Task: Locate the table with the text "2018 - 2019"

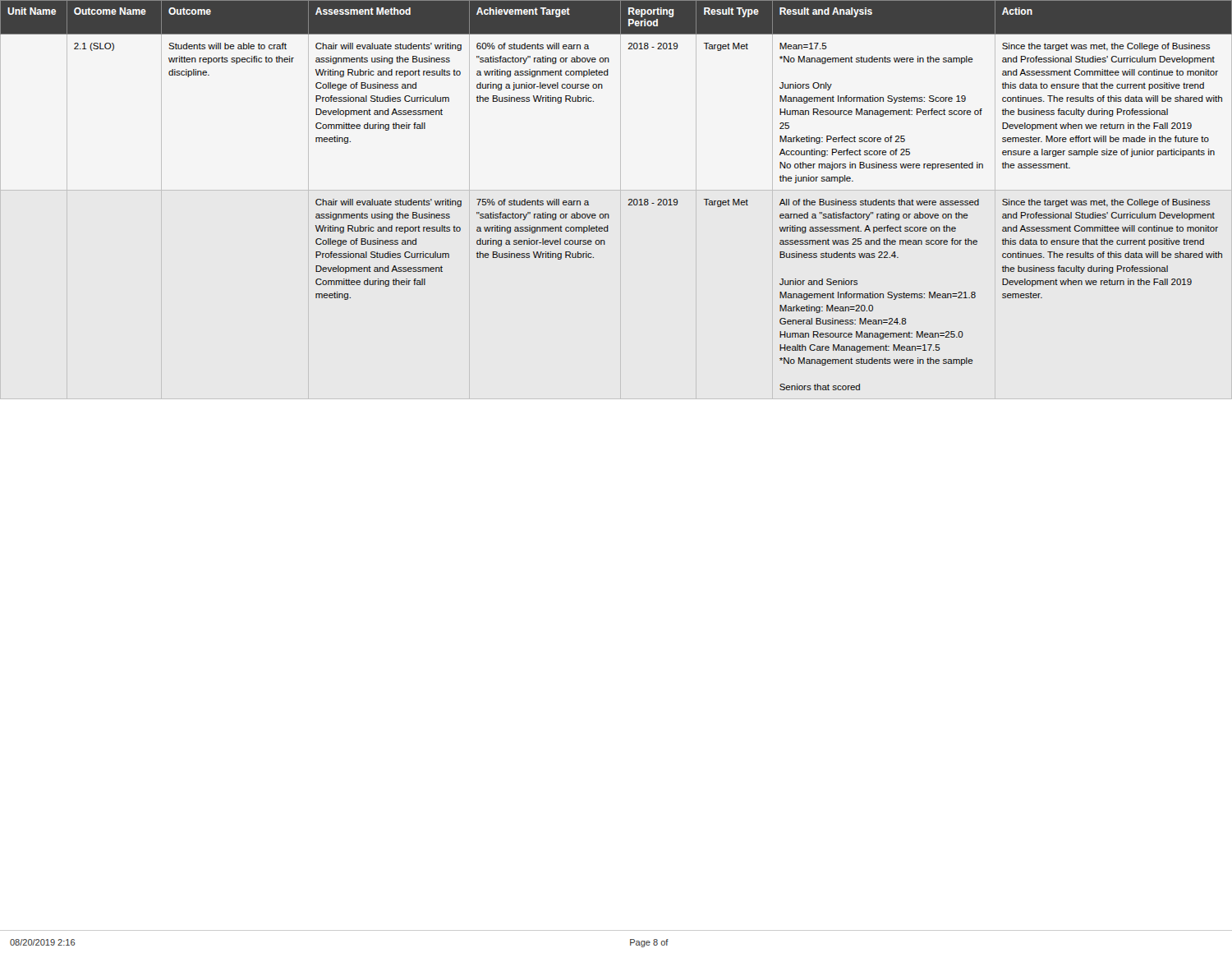Action: (x=616, y=200)
